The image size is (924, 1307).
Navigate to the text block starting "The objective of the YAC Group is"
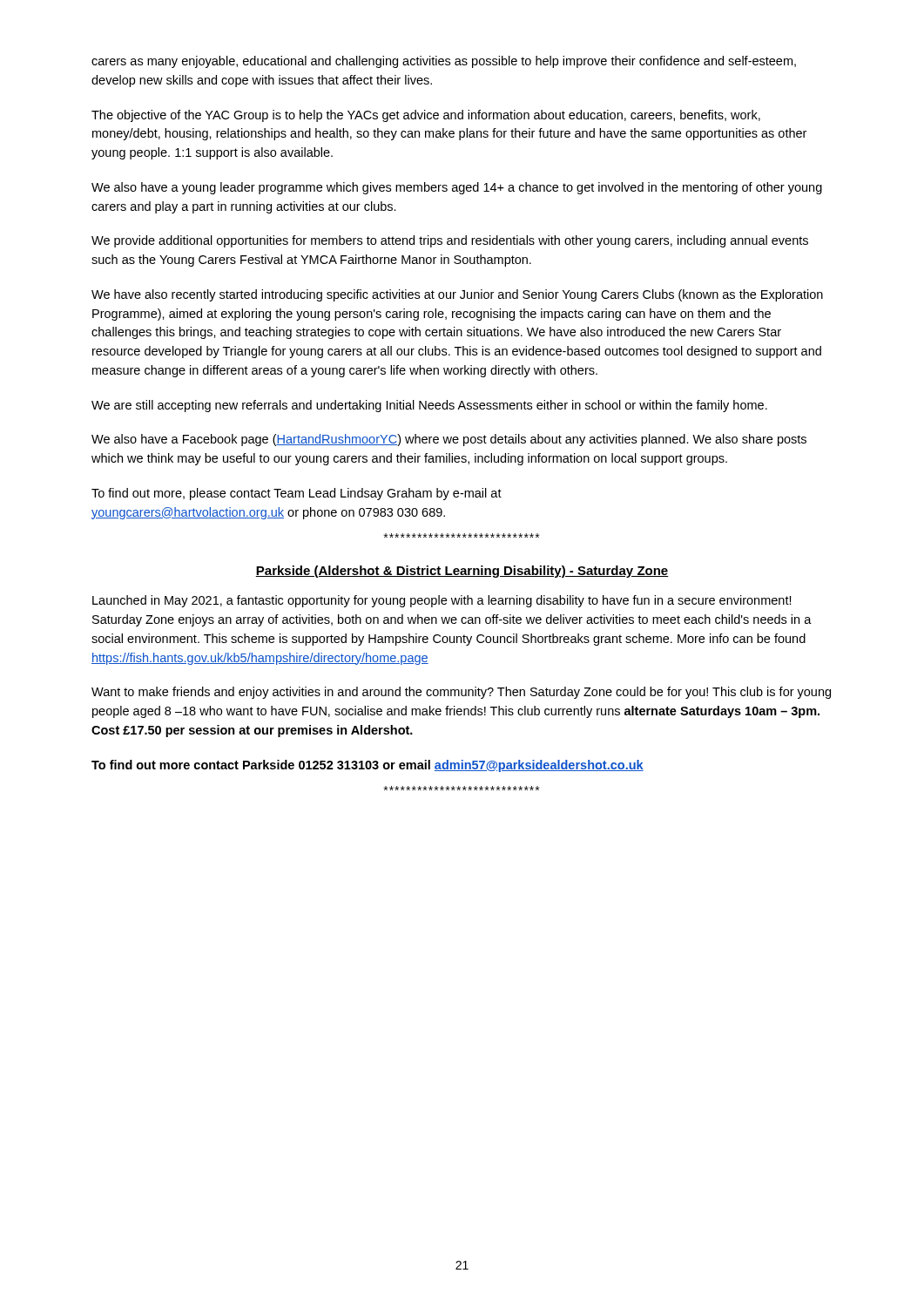(x=449, y=134)
